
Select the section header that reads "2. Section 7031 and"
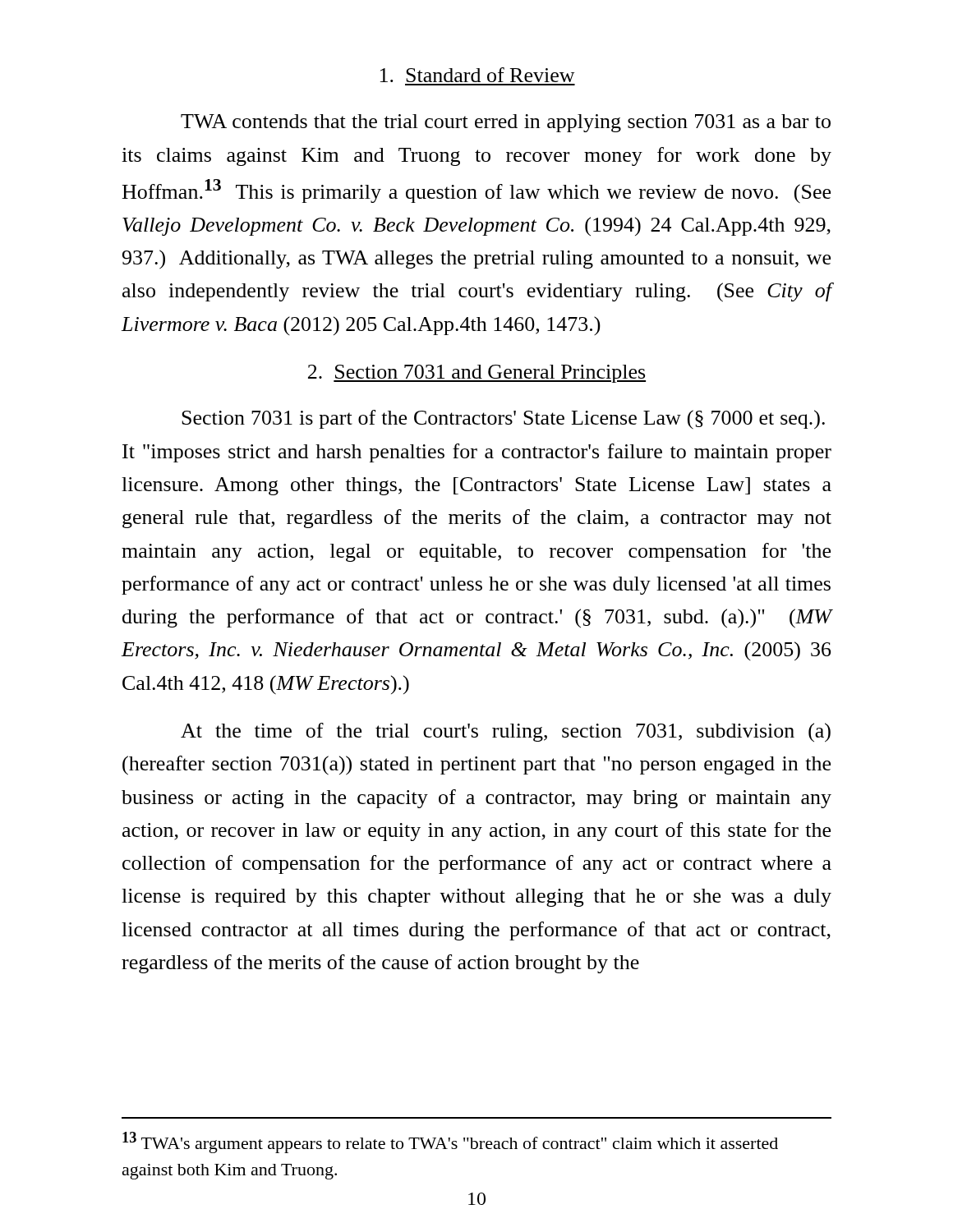coord(476,372)
